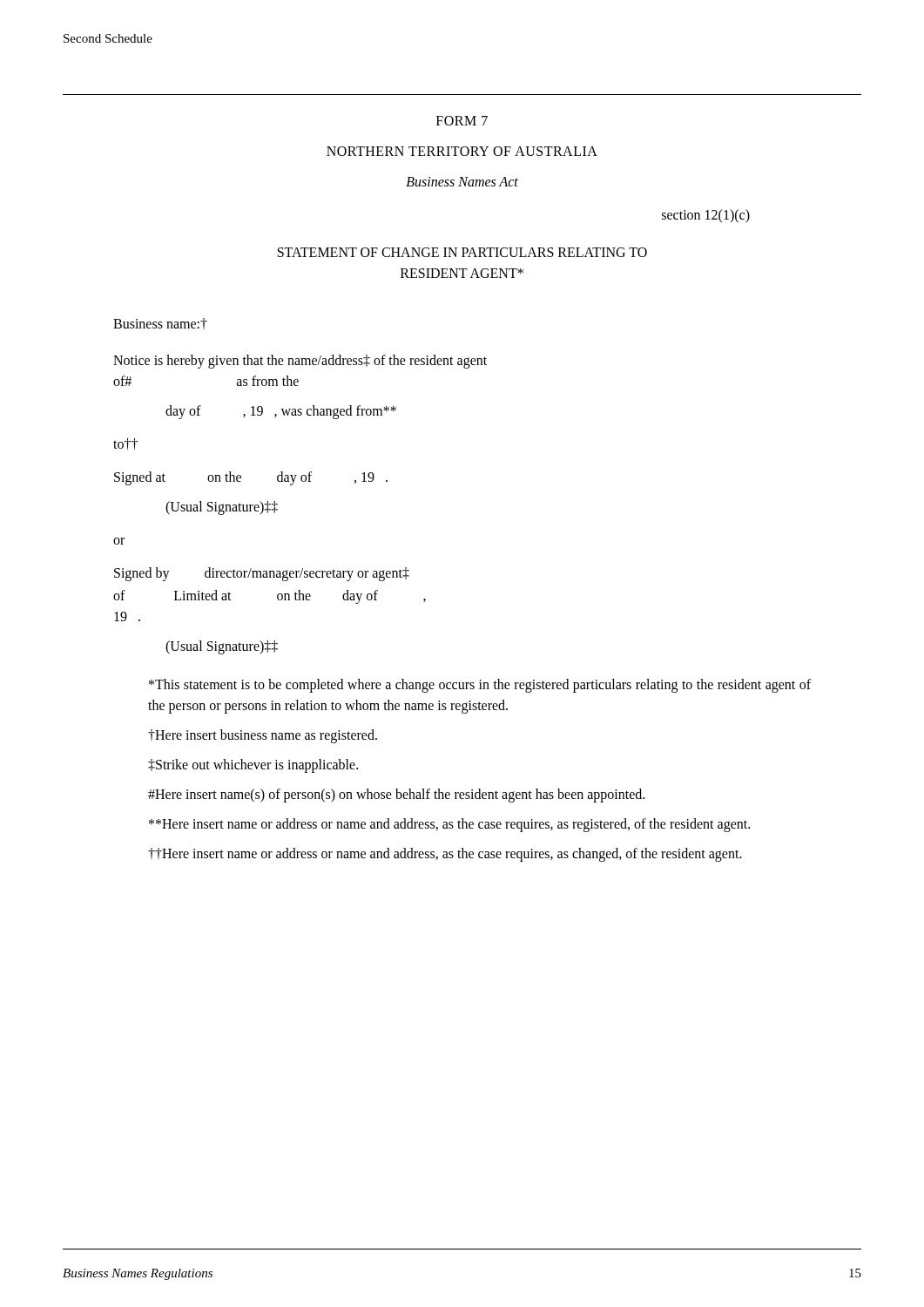Point to the block beginning "This statement is to be"

tap(479, 695)
